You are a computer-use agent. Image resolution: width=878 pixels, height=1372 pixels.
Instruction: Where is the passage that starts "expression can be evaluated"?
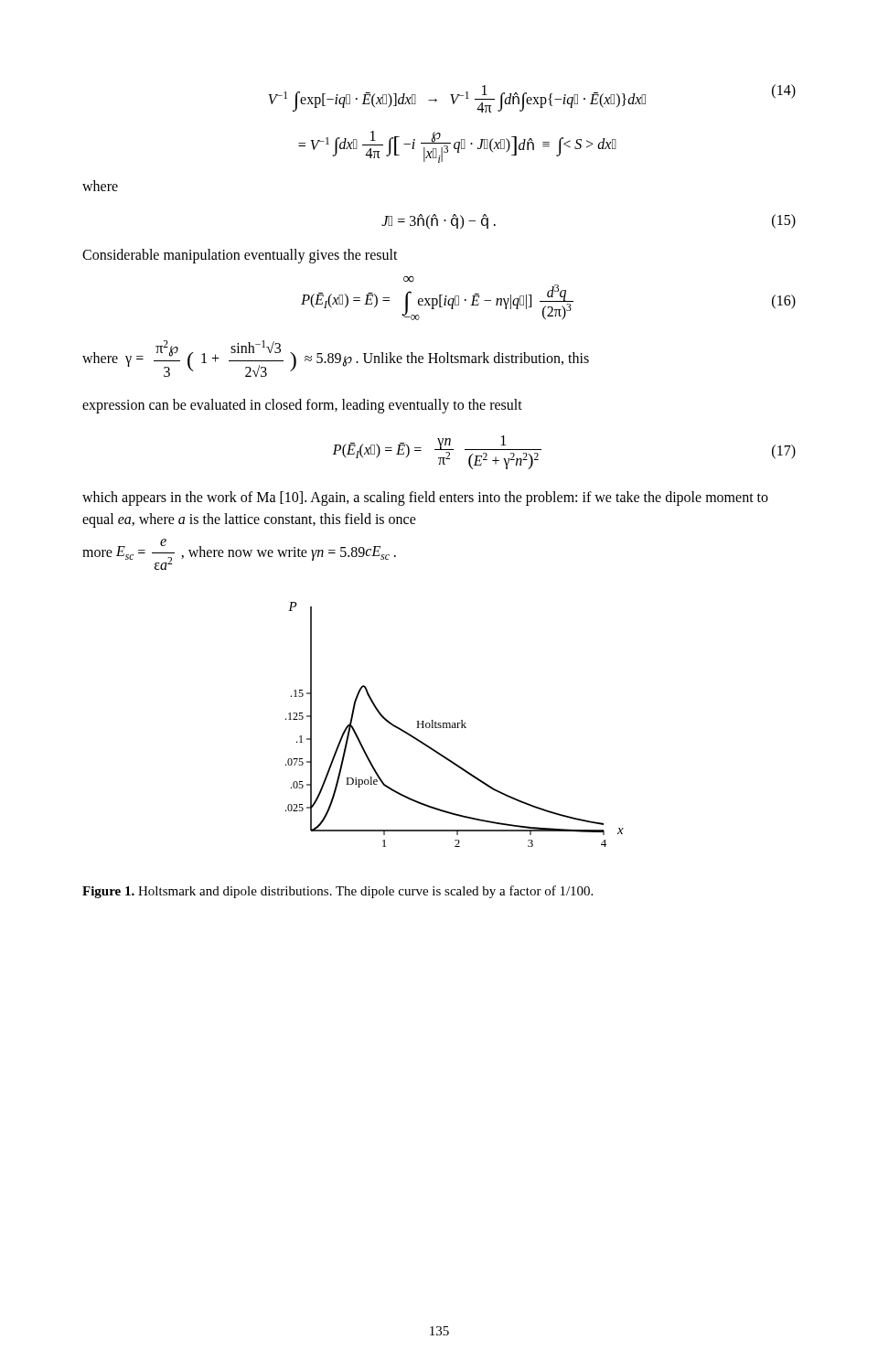[302, 404]
